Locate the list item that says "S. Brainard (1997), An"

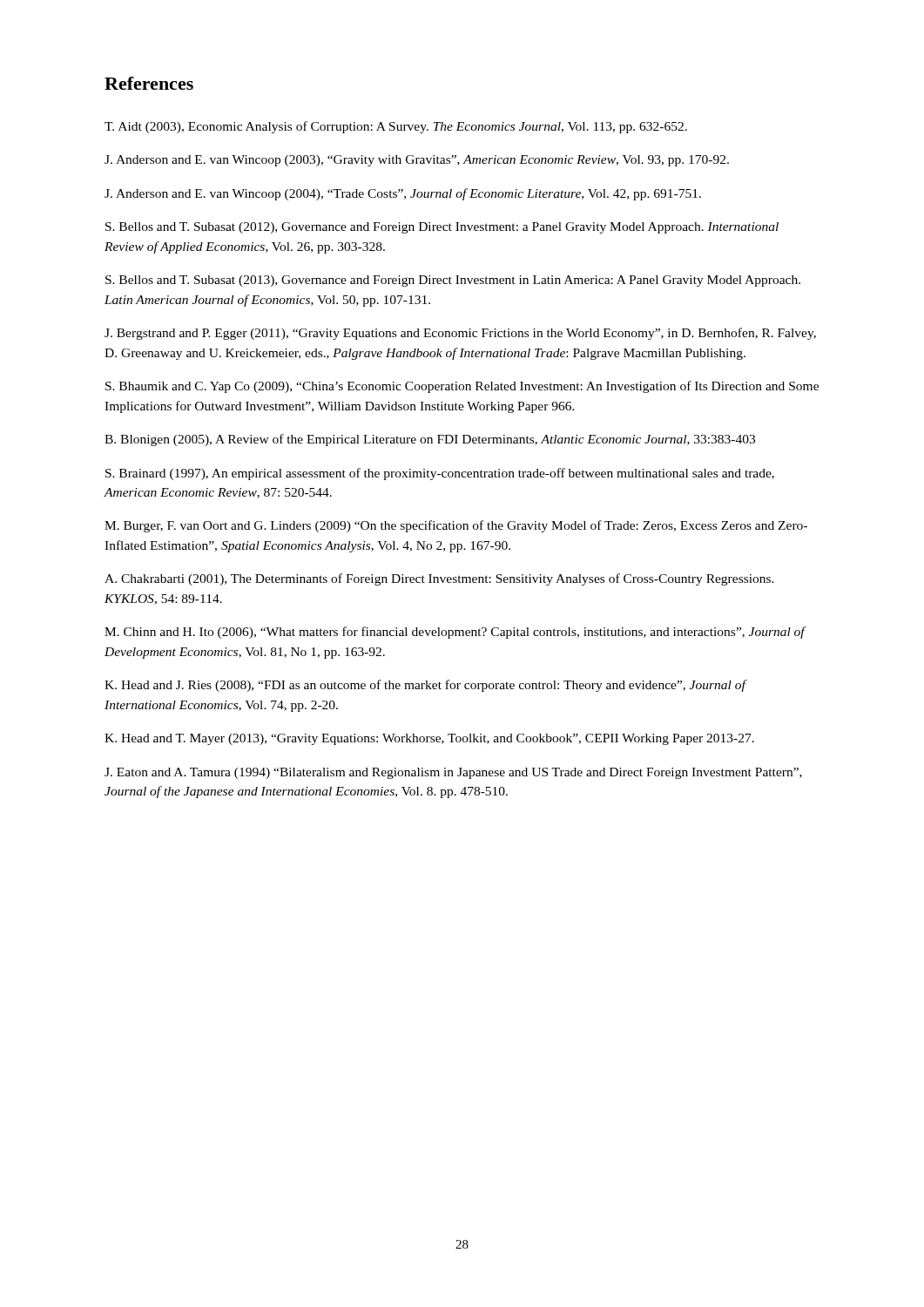coord(440,482)
